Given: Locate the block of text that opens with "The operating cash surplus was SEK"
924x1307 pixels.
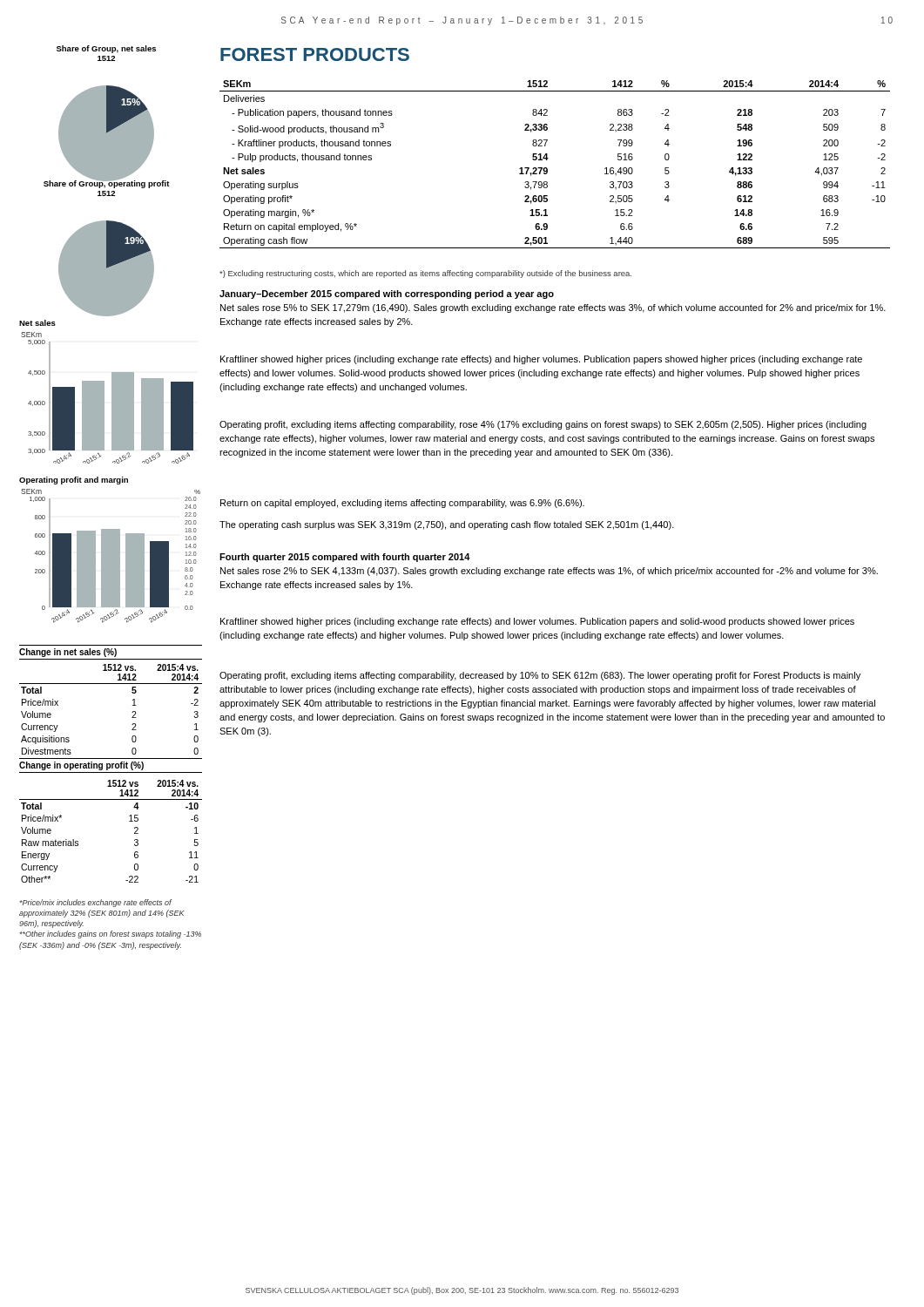Looking at the screenshot, I should (447, 524).
